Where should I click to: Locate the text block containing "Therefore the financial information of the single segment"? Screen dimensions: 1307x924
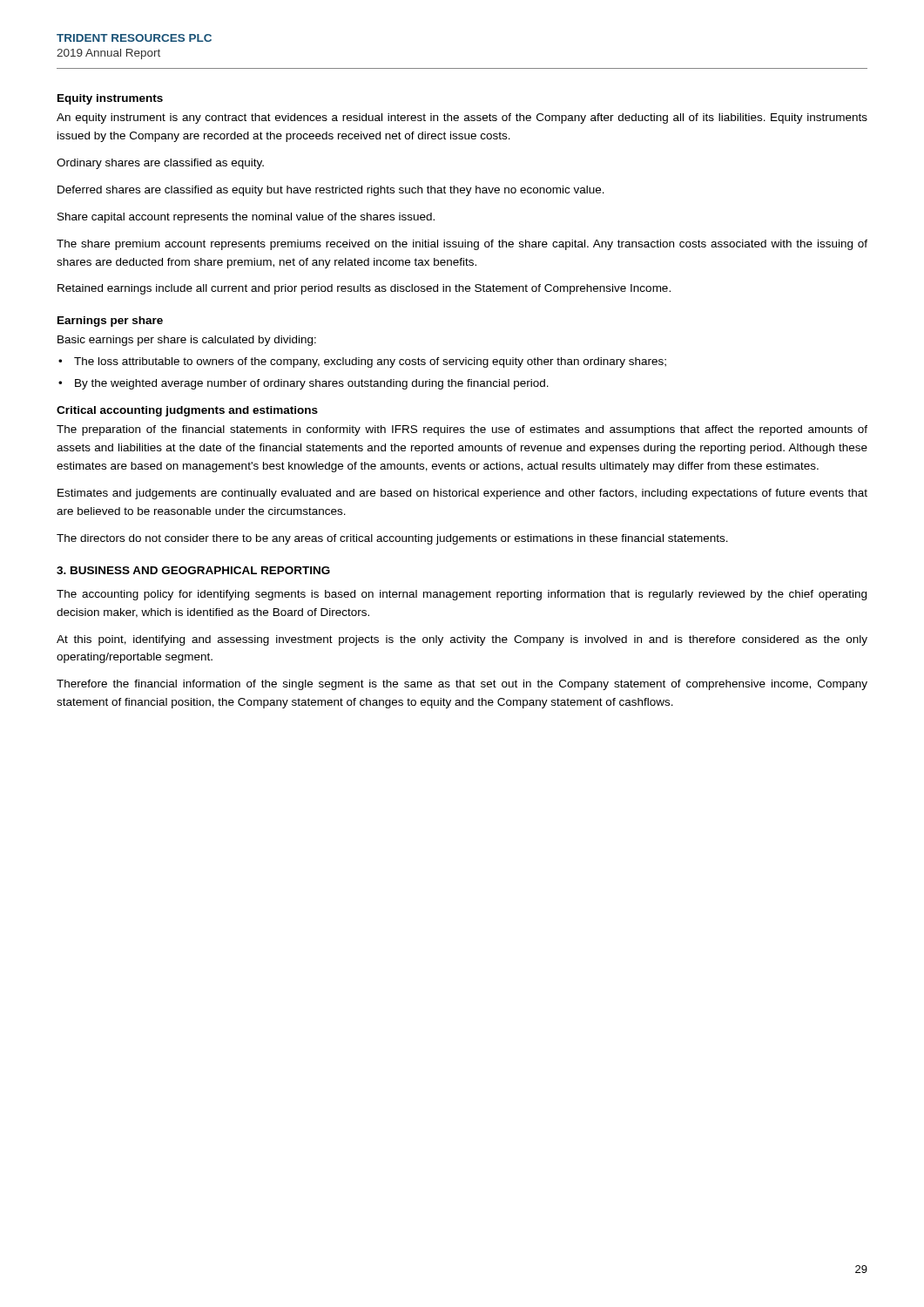click(x=462, y=694)
